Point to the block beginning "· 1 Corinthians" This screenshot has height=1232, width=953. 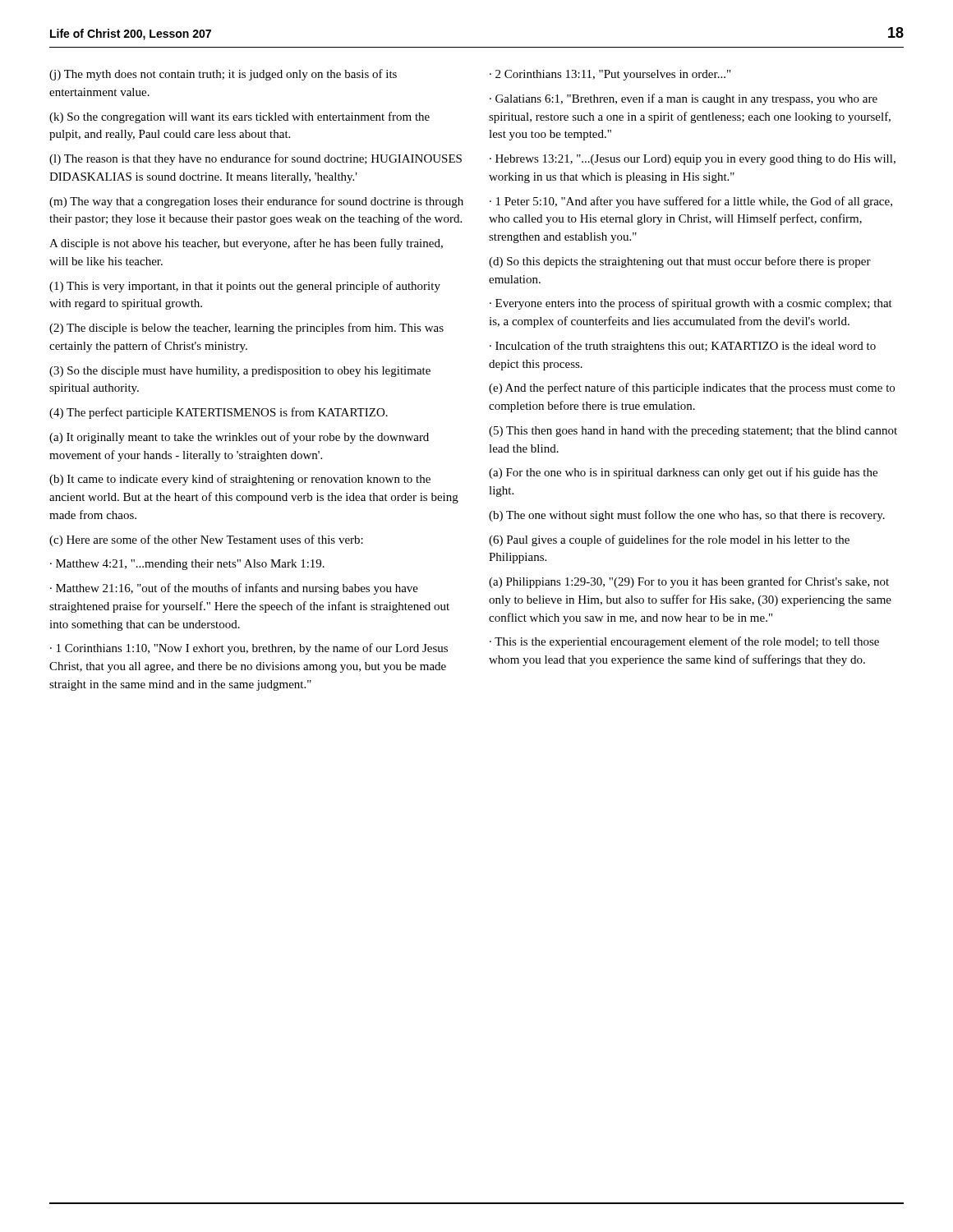pyautogui.click(x=257, y=667)
